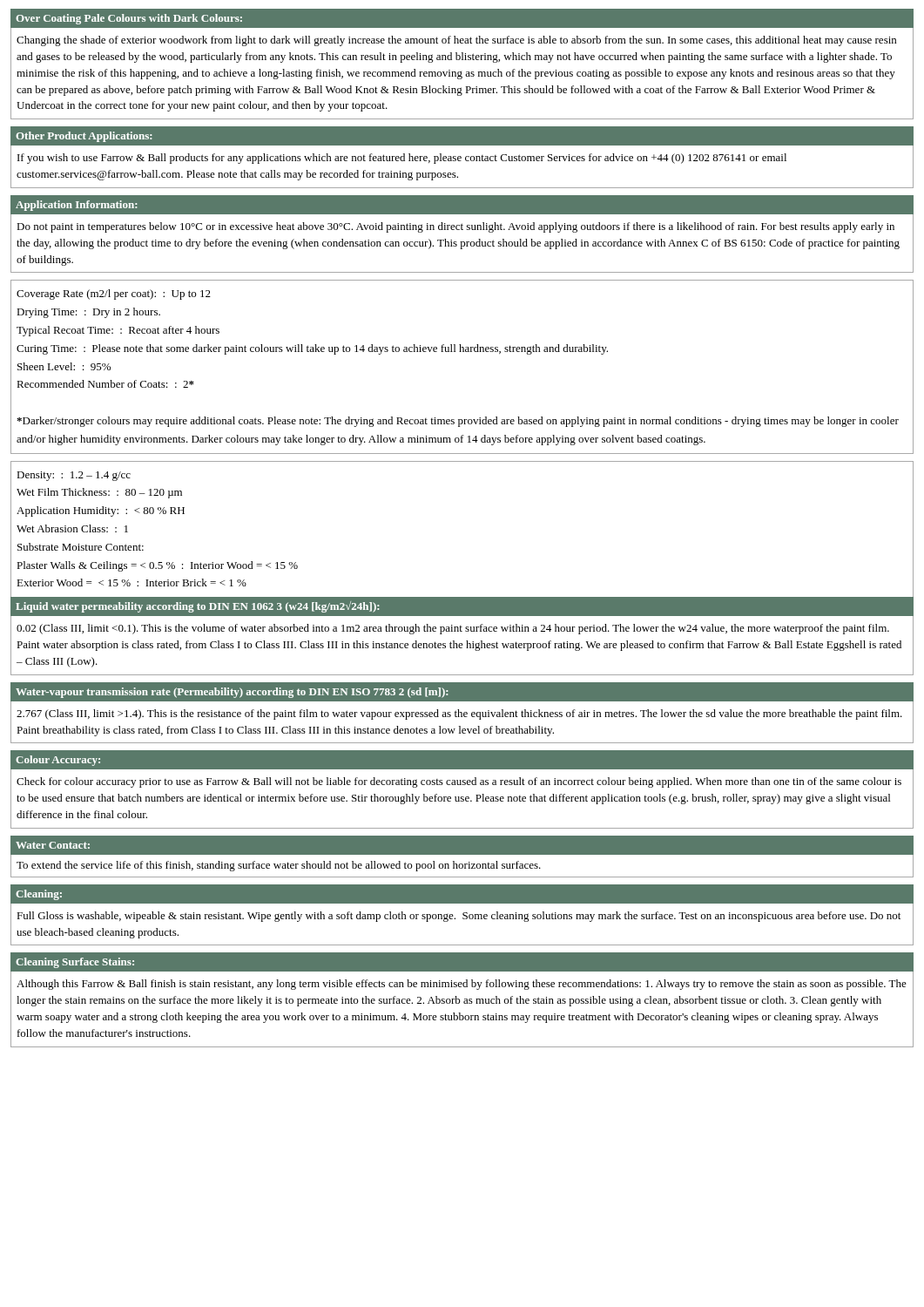This screenshot has height=1307, width=924.
Task: Where is the passage that starts "767 (Class III, limit"?
Action: [460, 721]
